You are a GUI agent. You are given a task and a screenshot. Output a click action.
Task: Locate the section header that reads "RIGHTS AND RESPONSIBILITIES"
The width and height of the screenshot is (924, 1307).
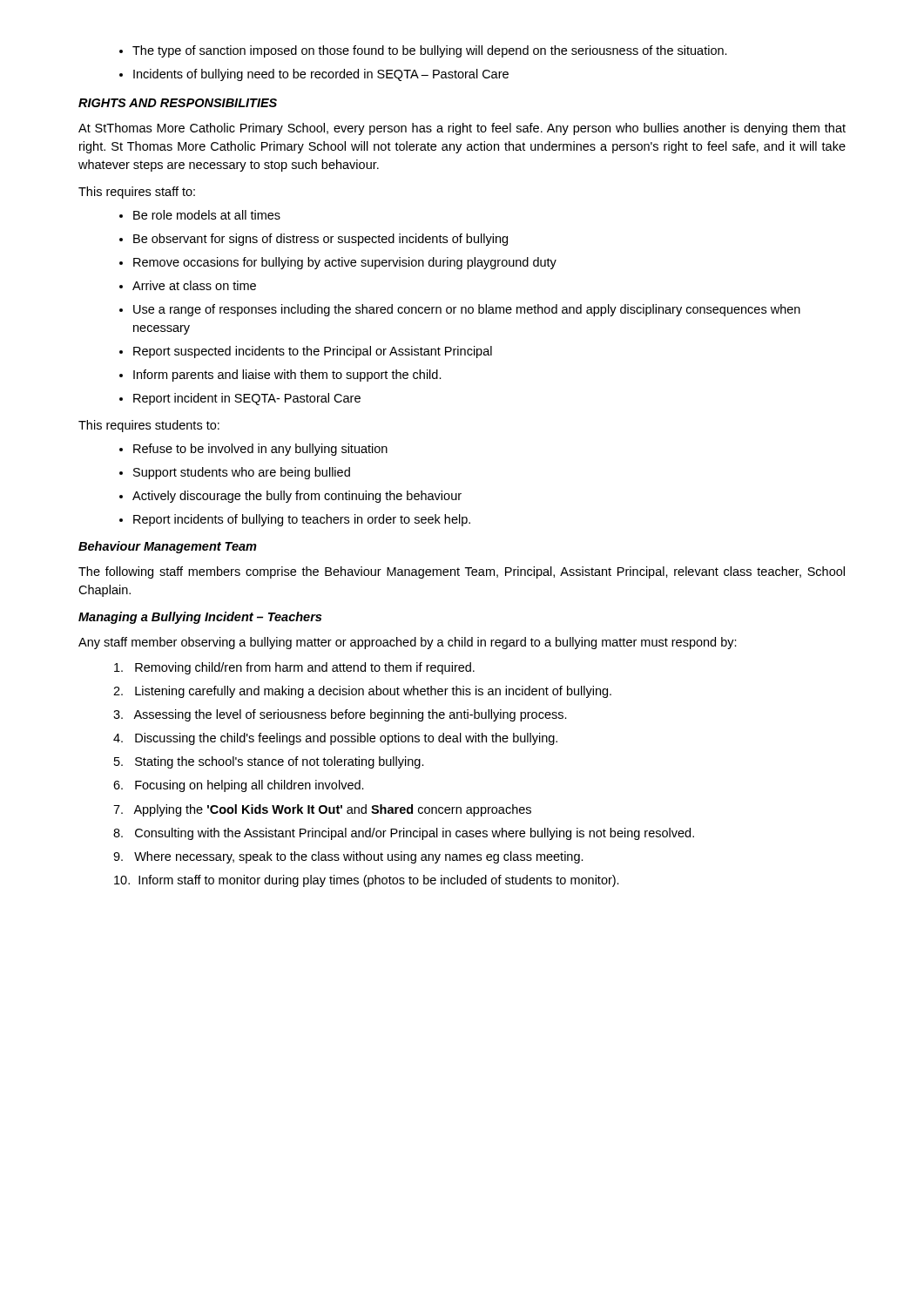(178, 103)
